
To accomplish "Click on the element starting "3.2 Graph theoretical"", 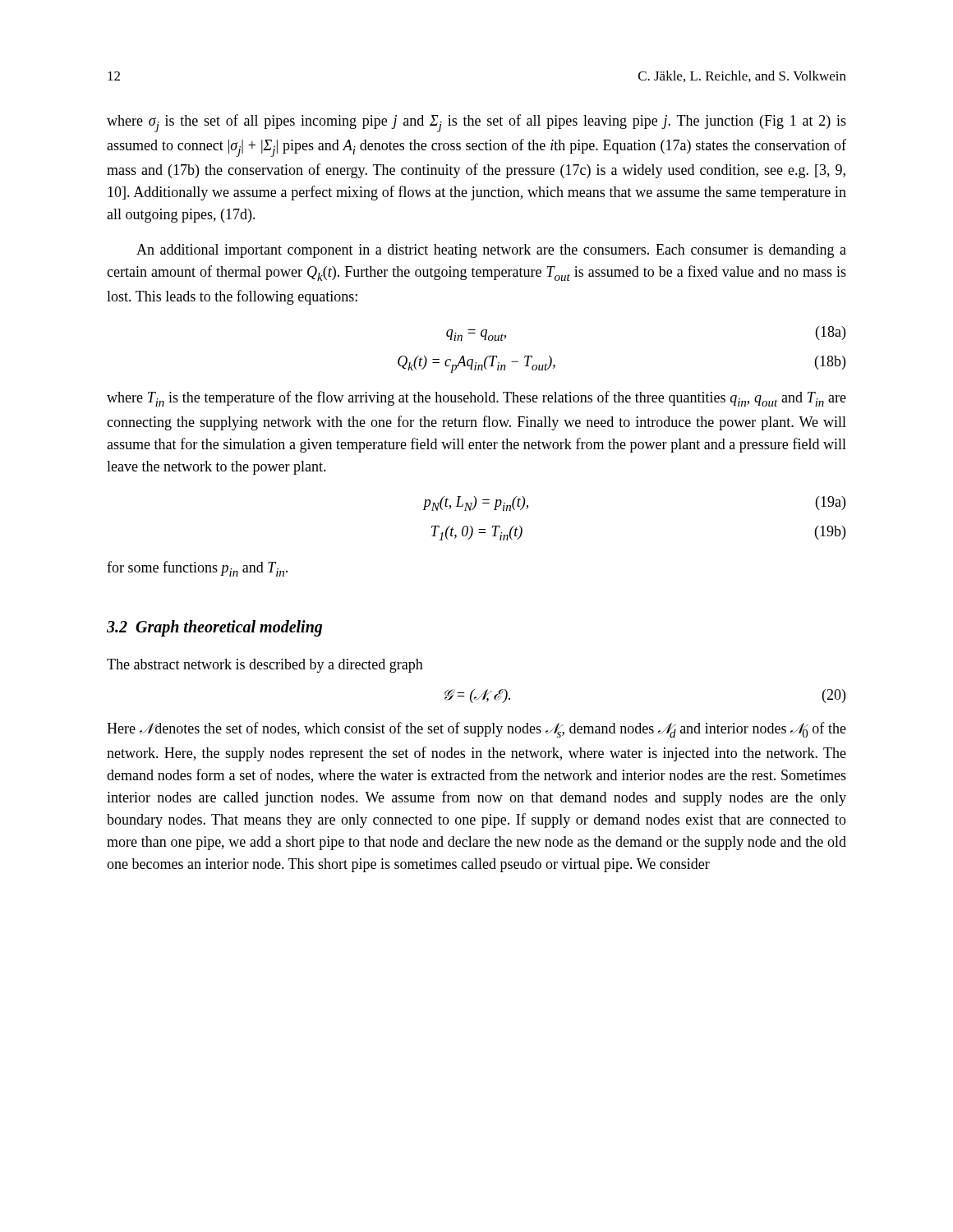I will pos(215,627).
